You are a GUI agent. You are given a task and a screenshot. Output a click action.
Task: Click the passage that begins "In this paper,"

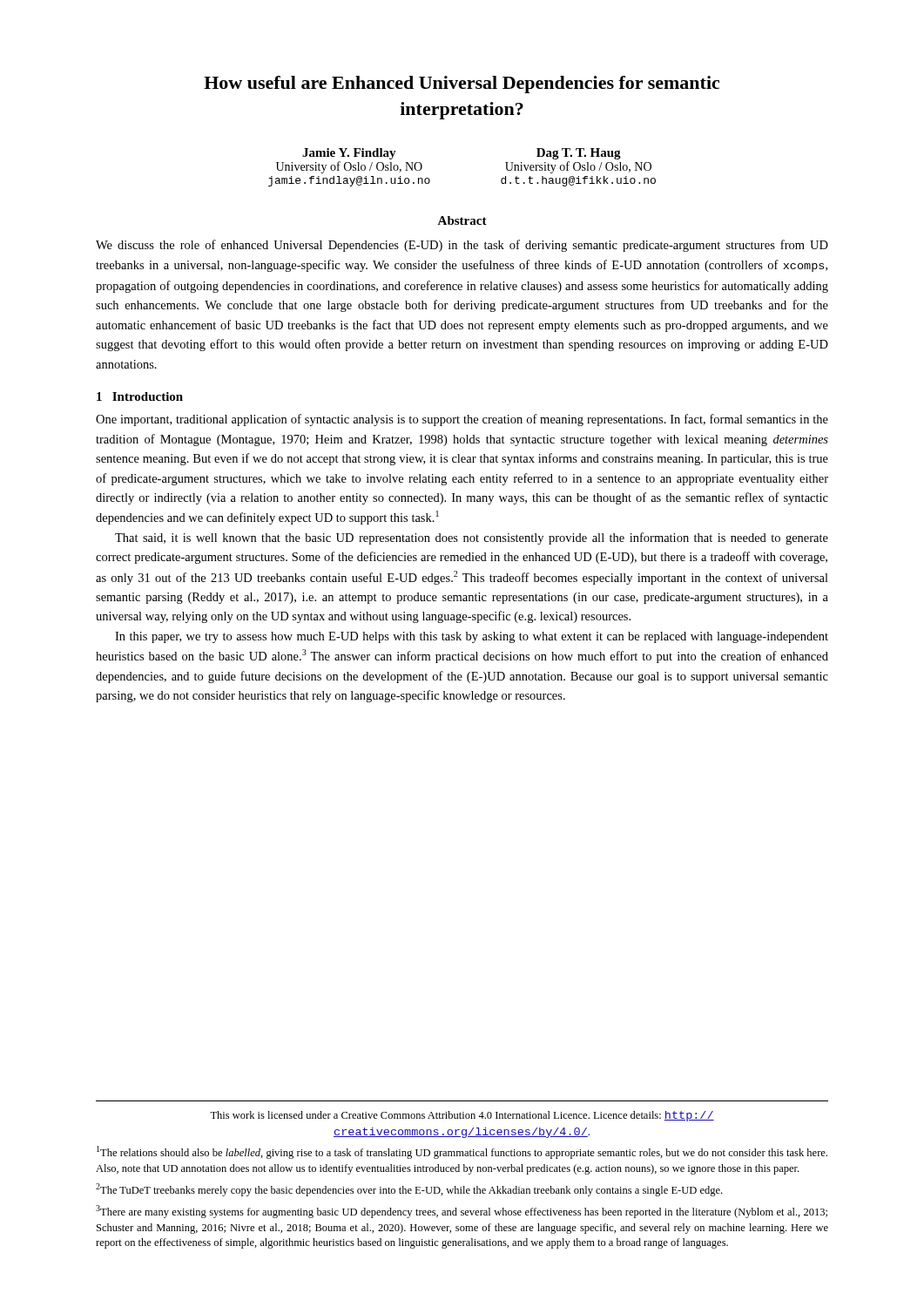[462, 666]
